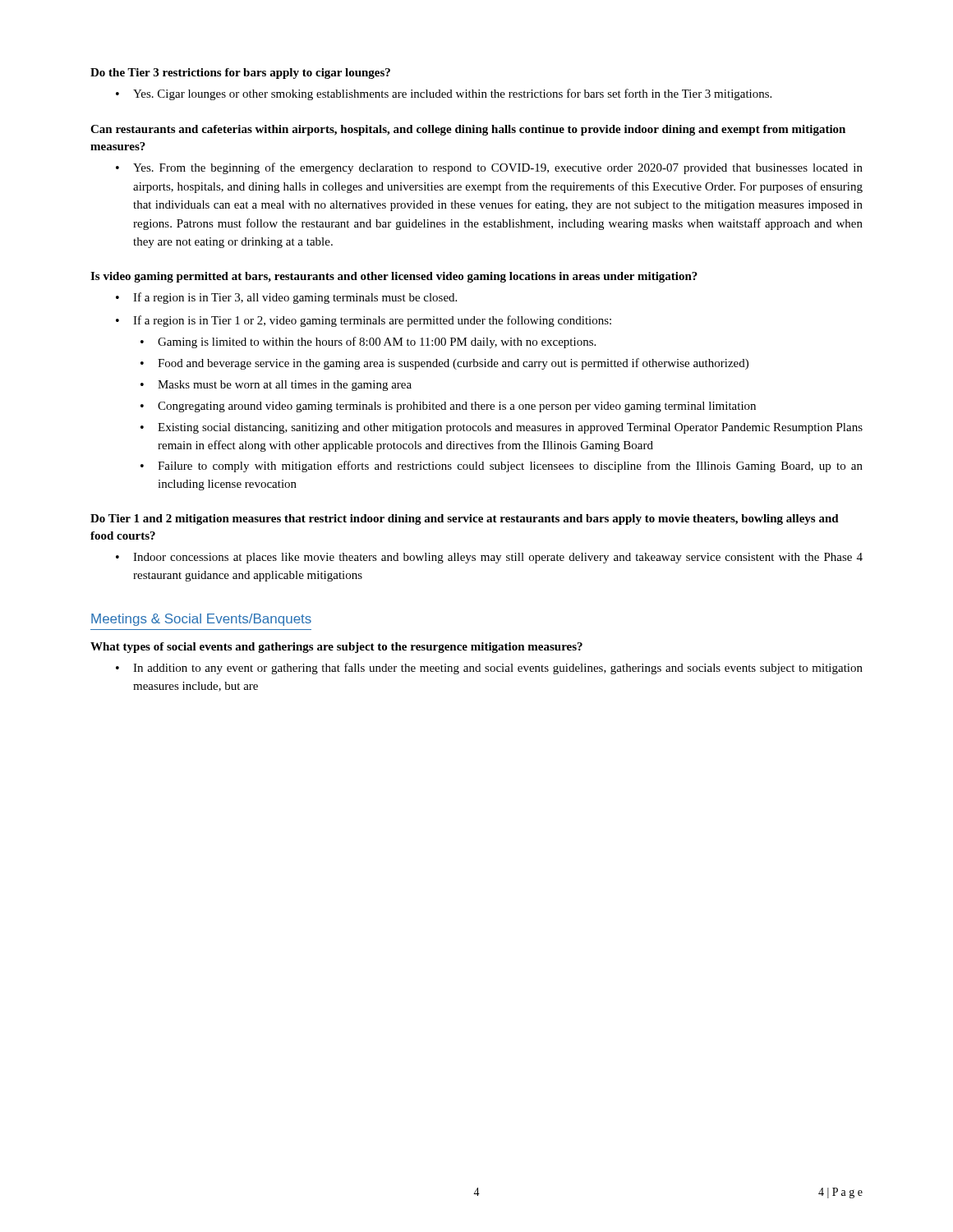953x1232 pixels.
Task: Locate the block of text that opens with "• If a region is in Tier 1"
Action: (489, 321)
